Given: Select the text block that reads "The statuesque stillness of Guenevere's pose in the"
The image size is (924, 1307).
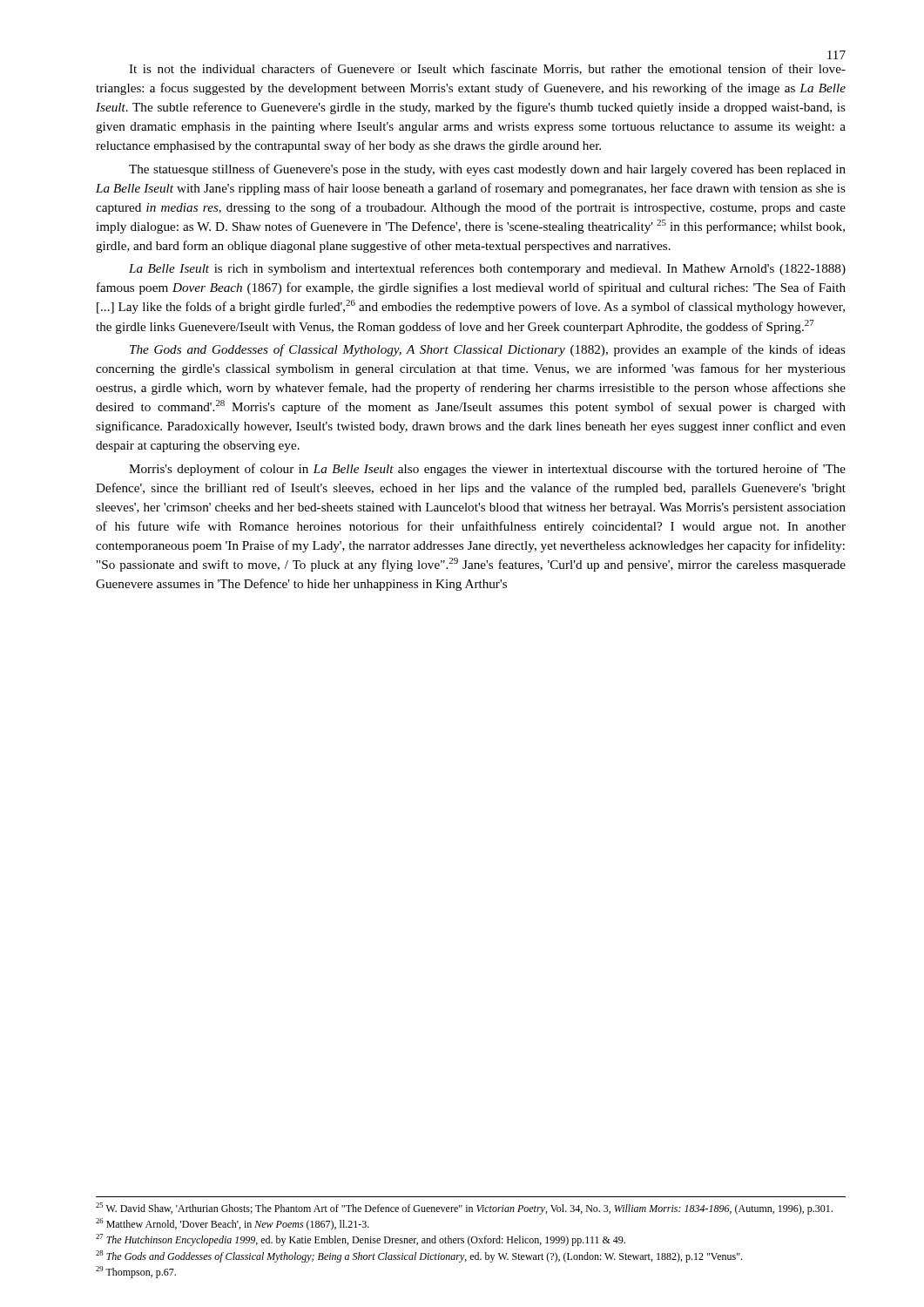Looking at the screenshot, I should [x=471, y=207].
